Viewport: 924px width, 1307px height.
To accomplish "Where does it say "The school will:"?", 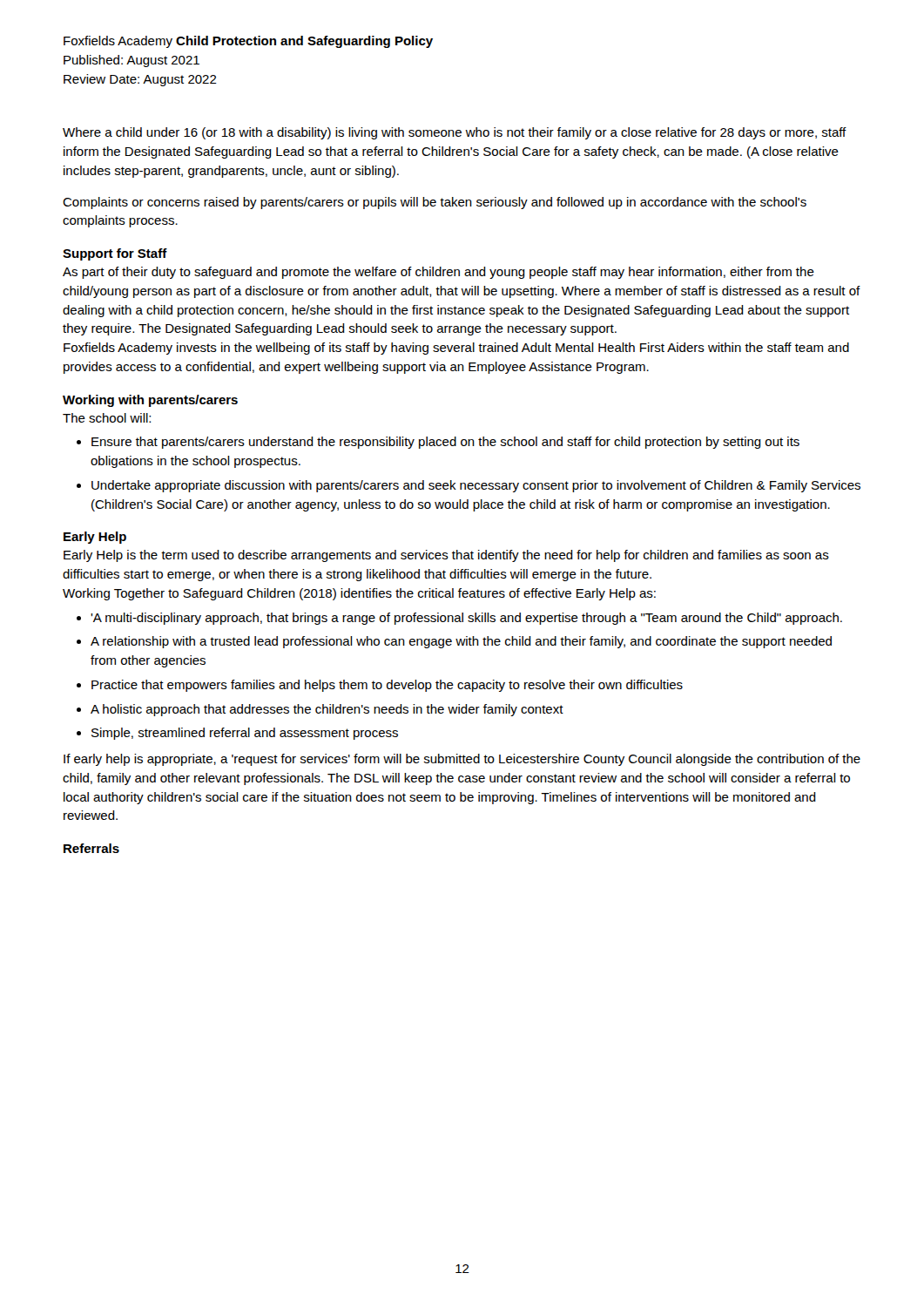I will pos(107,417).
